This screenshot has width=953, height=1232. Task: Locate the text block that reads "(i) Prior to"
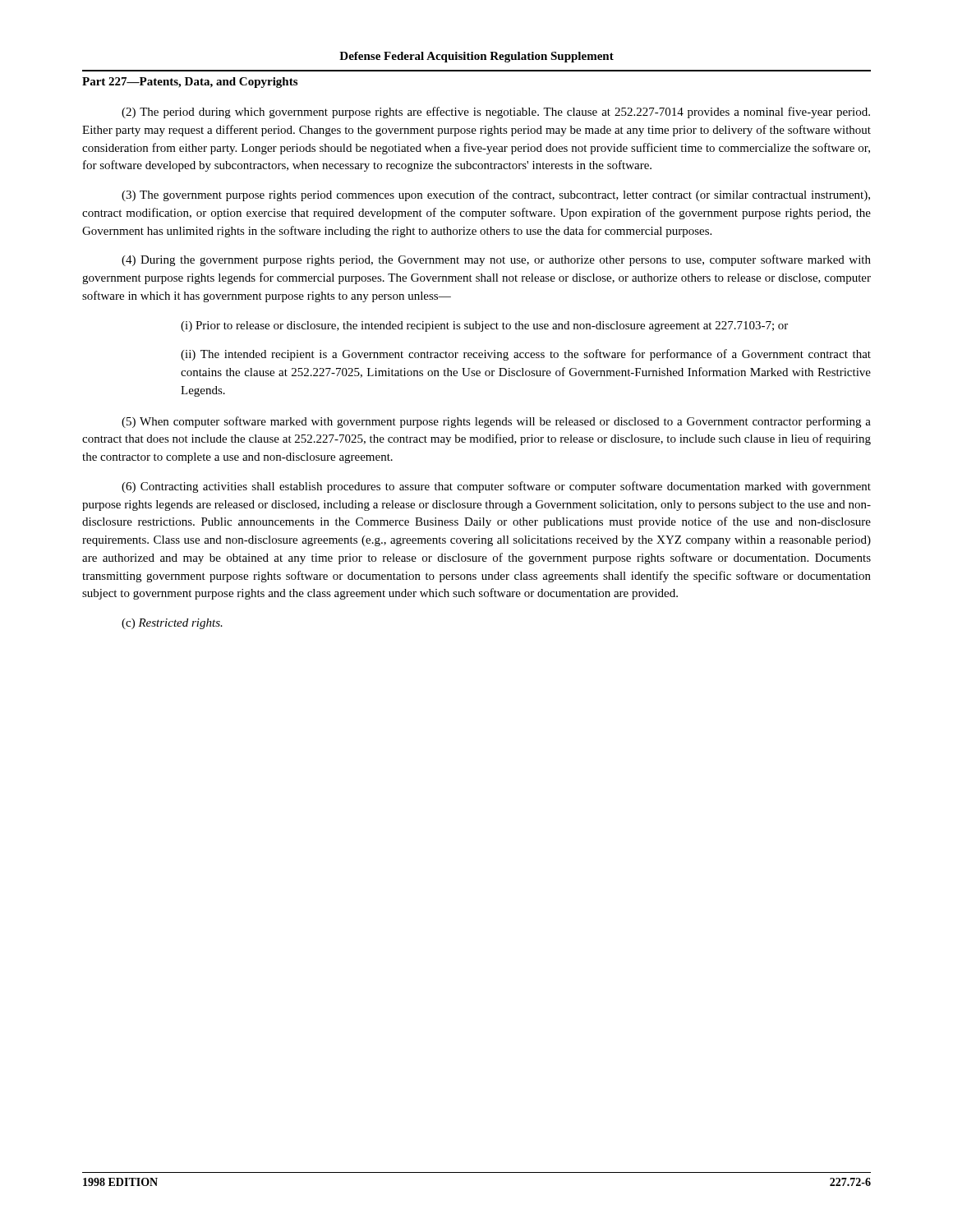[x=484, y=325]
